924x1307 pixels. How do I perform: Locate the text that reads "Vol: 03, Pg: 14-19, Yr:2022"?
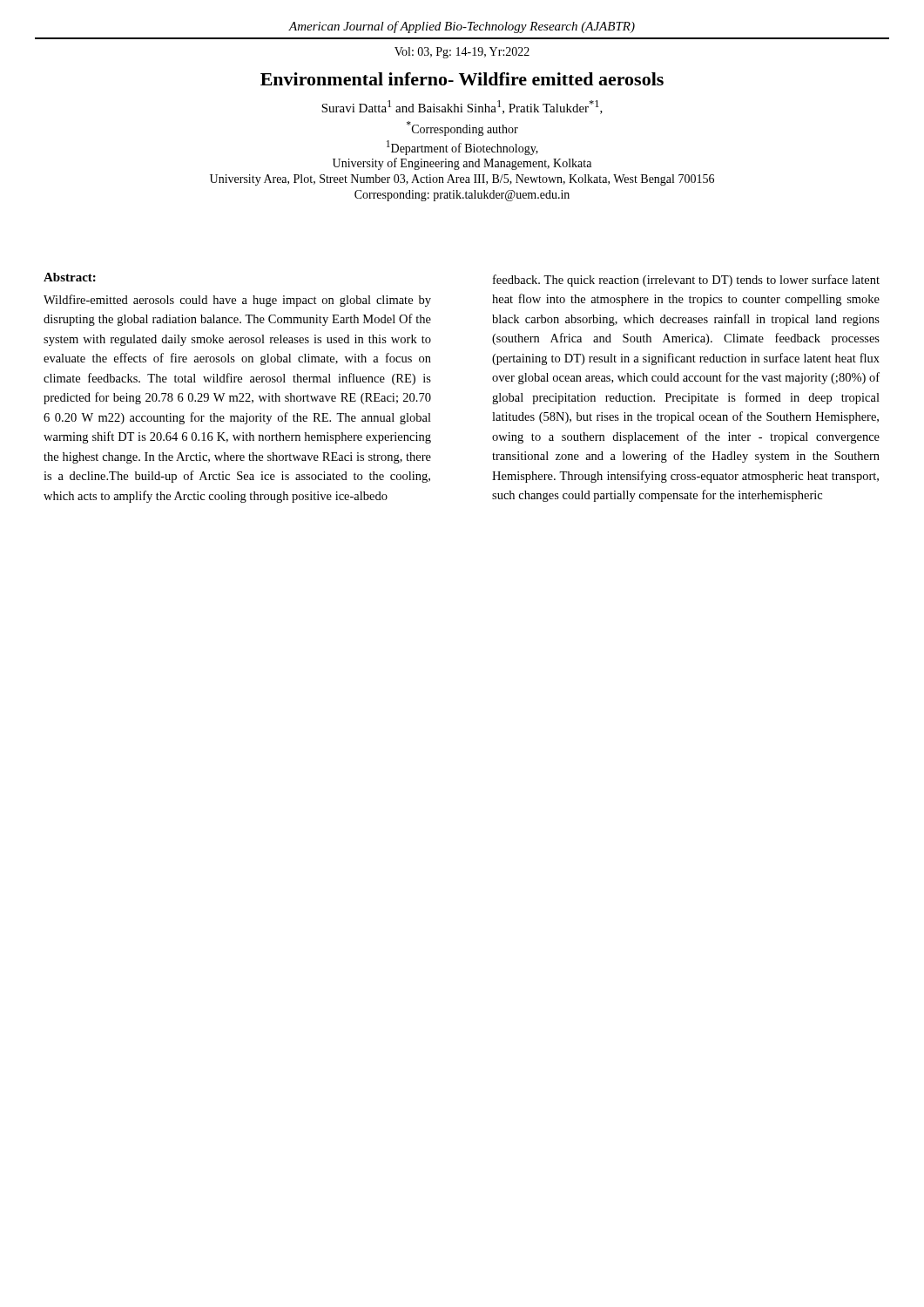click(462, 52)
